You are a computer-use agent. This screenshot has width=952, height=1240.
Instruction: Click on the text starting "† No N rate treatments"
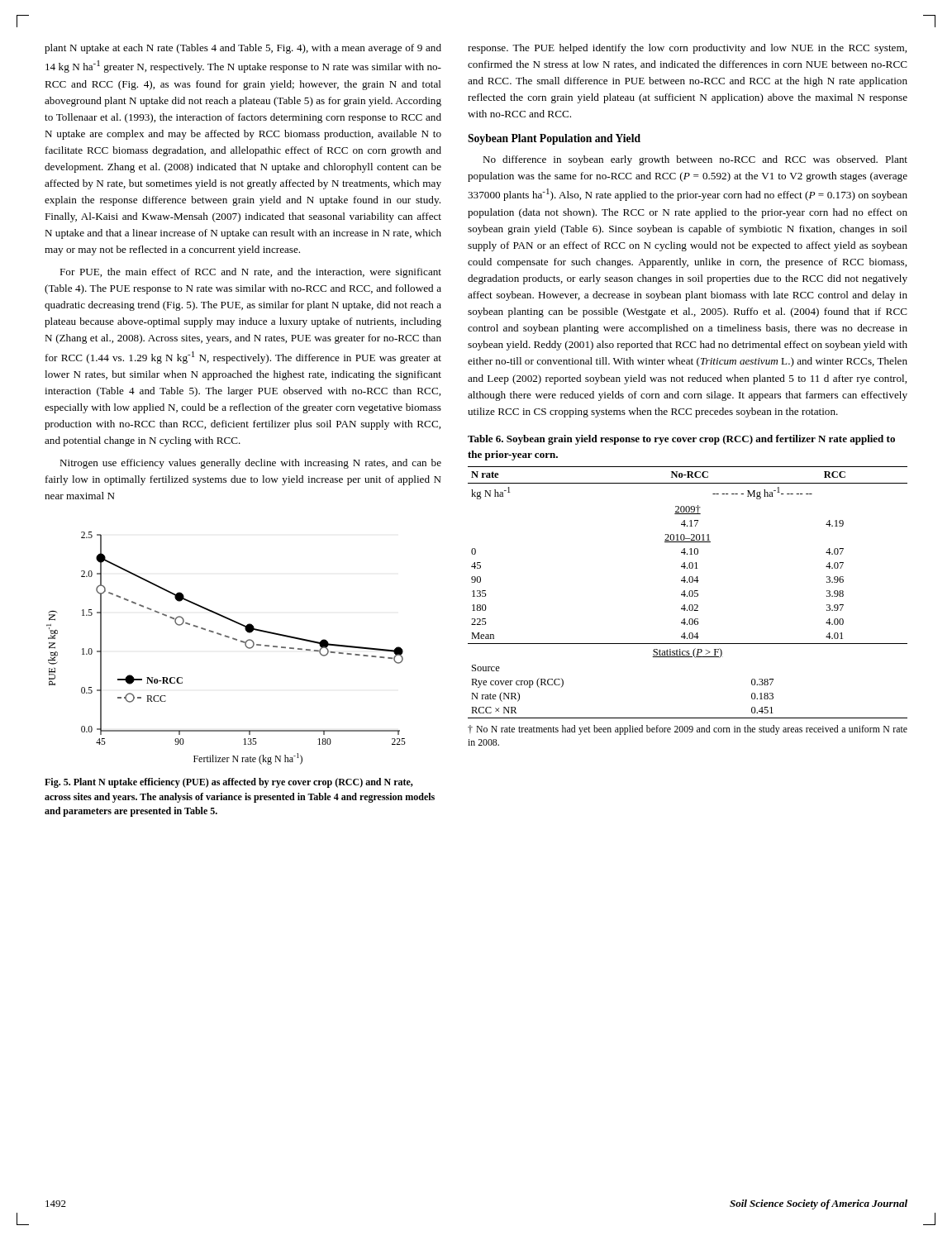688,736
